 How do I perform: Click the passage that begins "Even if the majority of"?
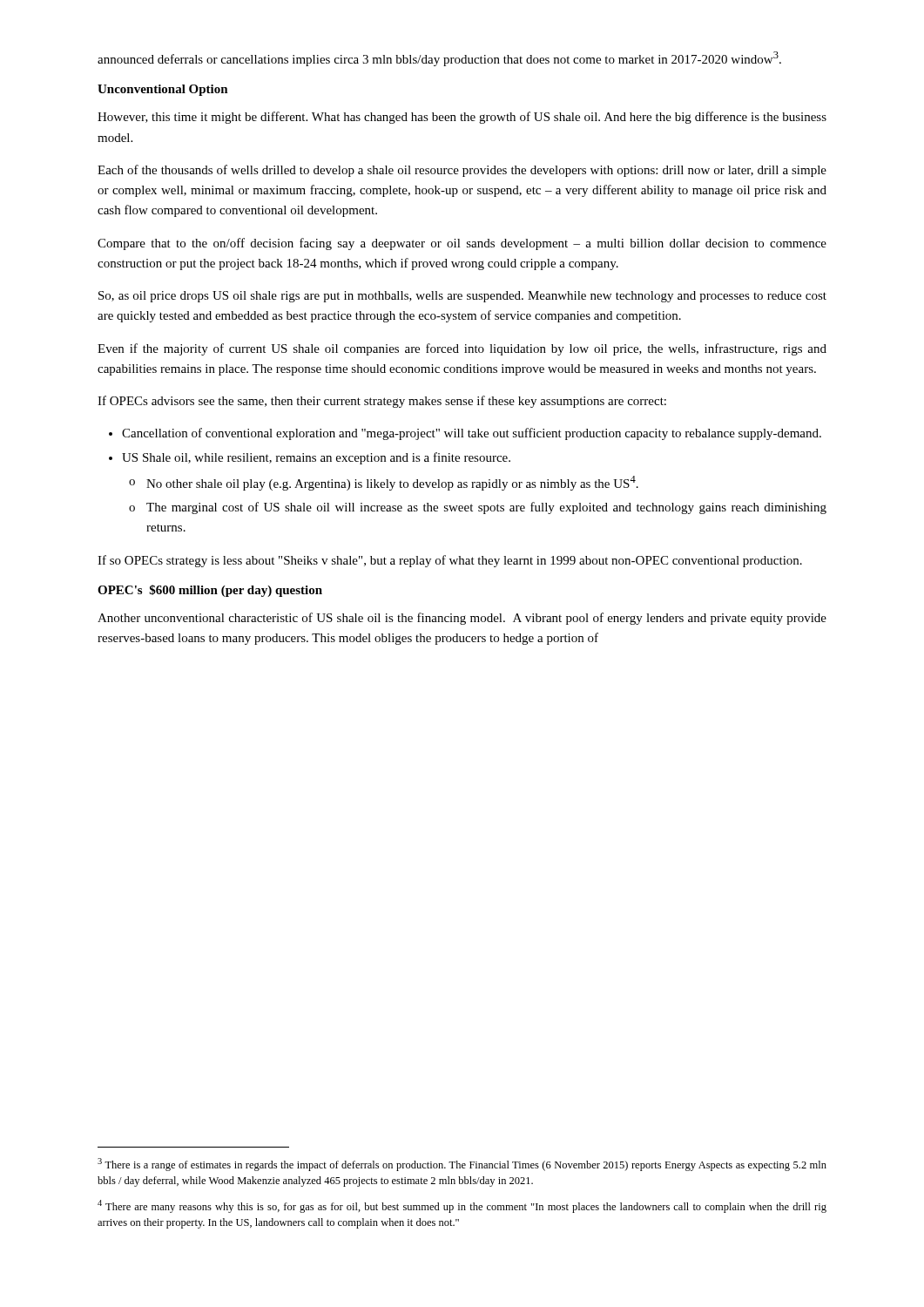pos(462,358)
